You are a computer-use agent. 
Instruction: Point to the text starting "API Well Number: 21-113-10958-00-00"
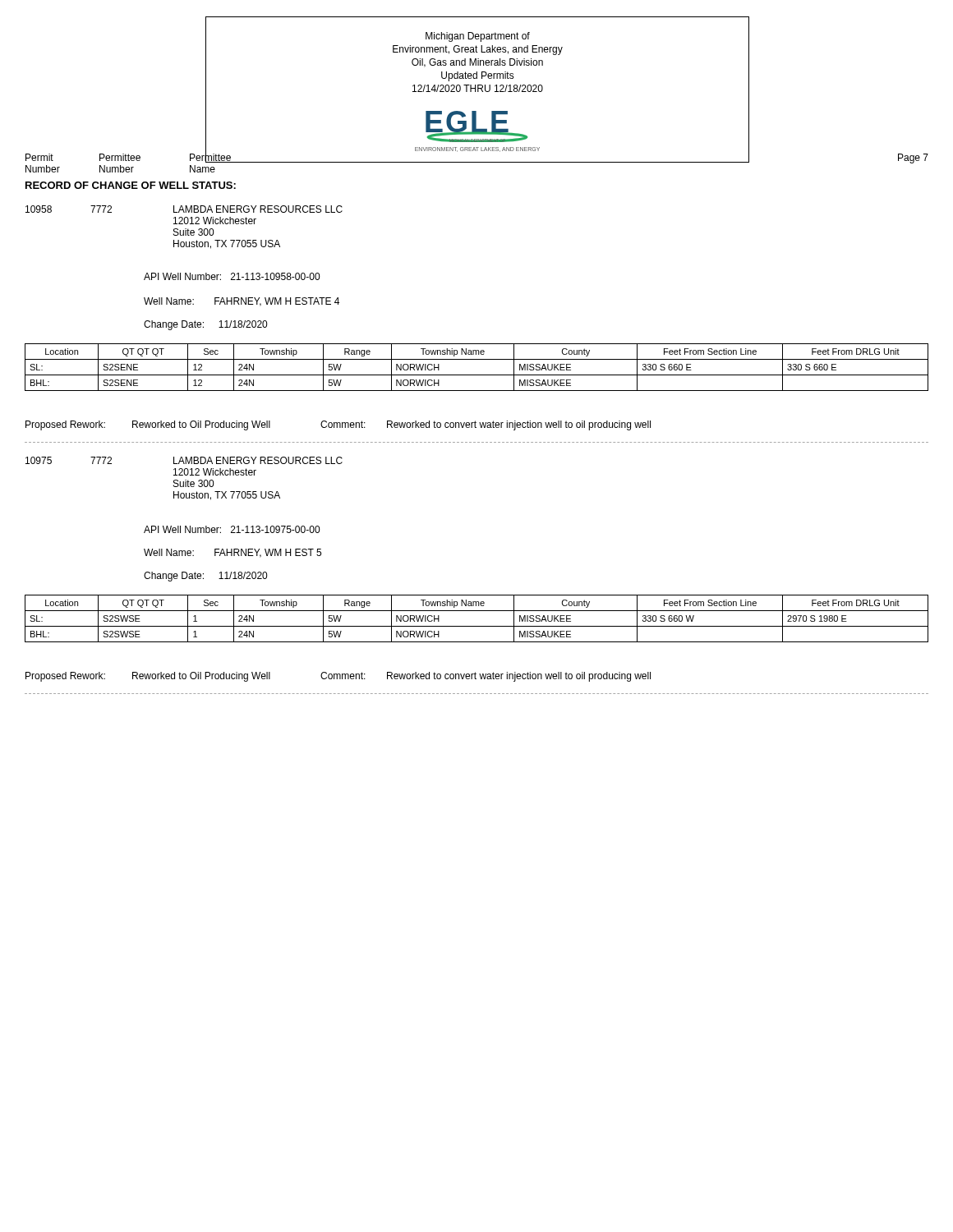[x=232, y=277]
